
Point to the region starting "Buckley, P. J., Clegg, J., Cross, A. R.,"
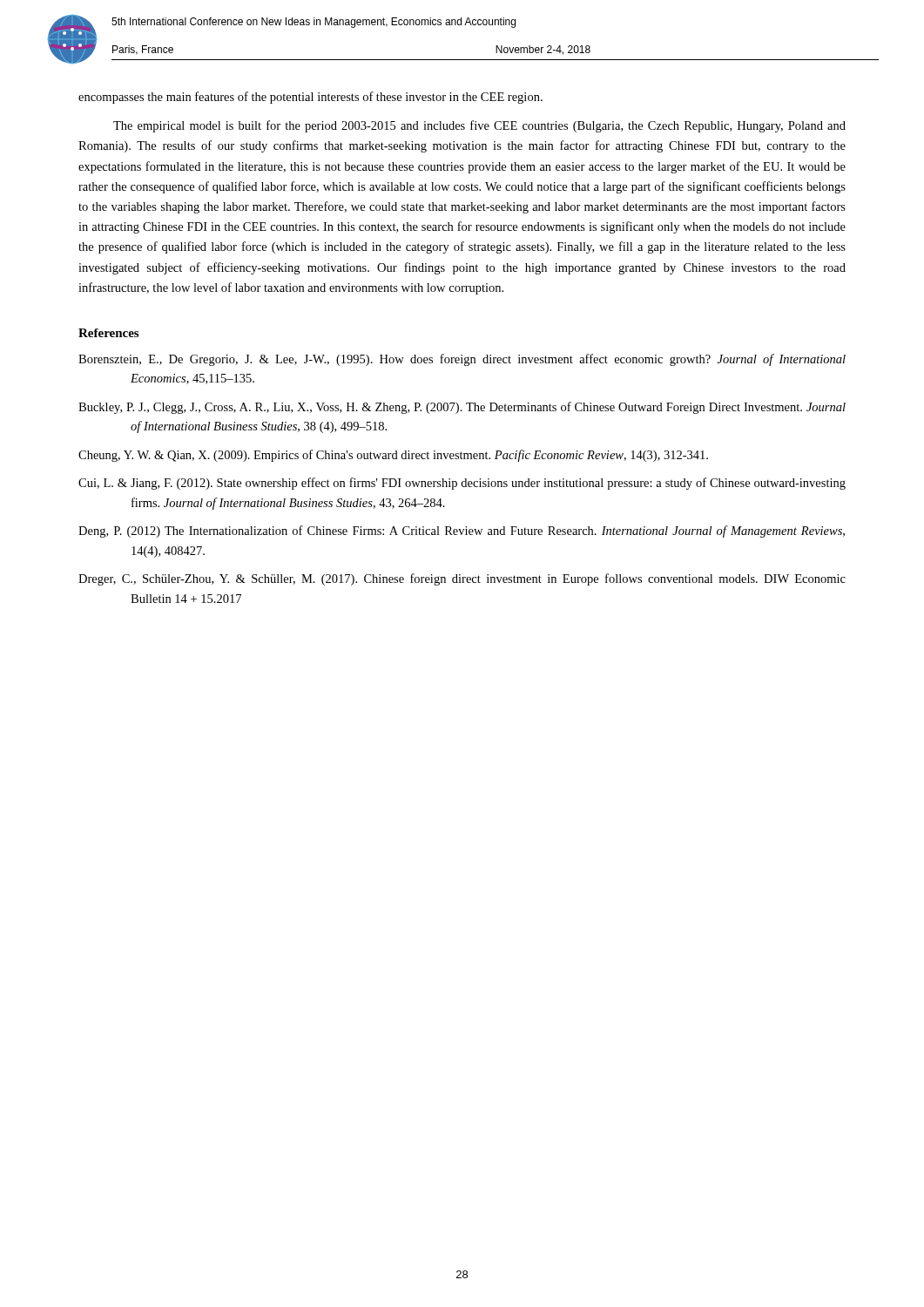[x=462, y=417]
